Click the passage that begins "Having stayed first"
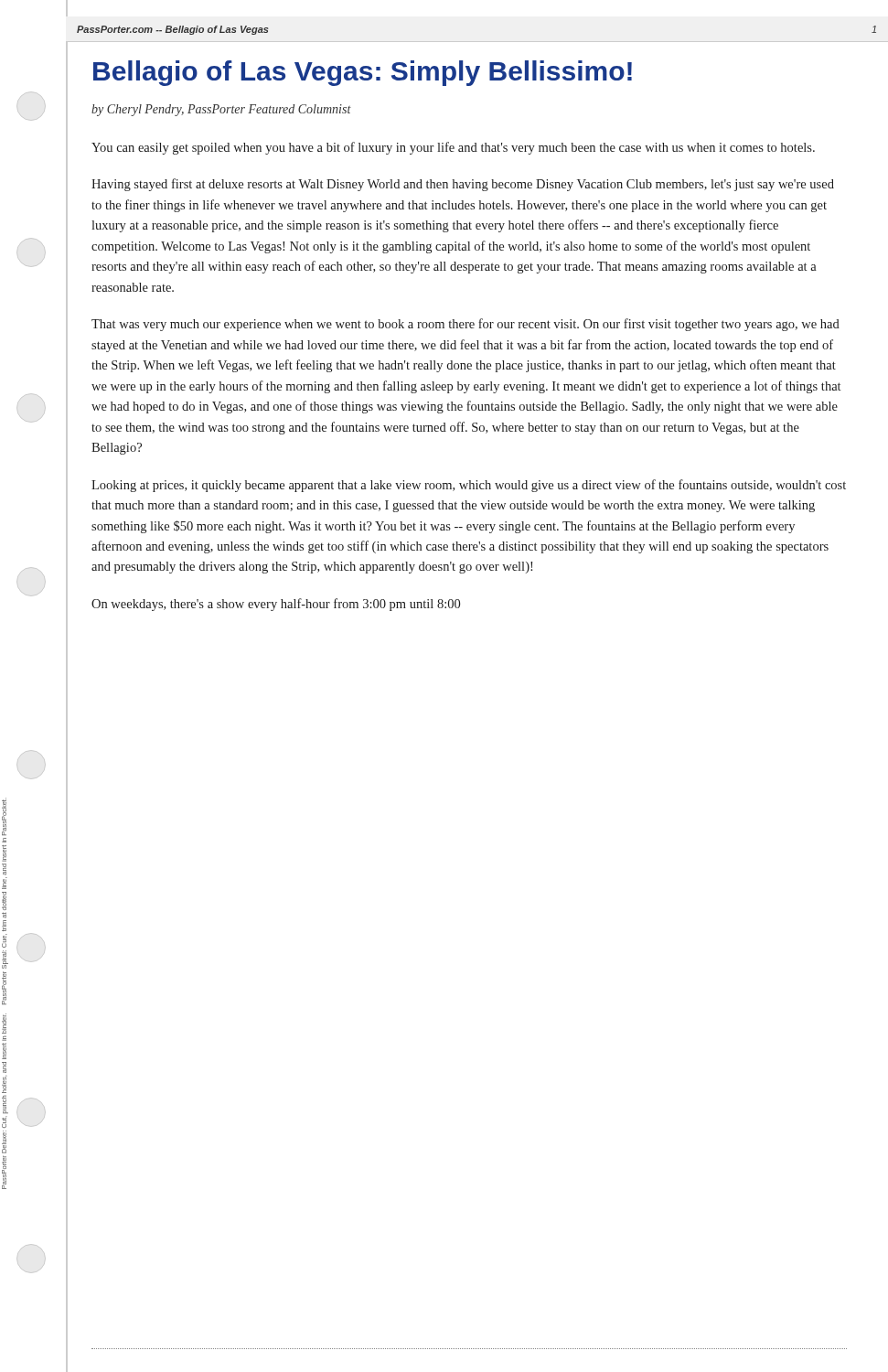This screenshot has width=888, height=1372. pyautogui.click(x=463, y=236)
